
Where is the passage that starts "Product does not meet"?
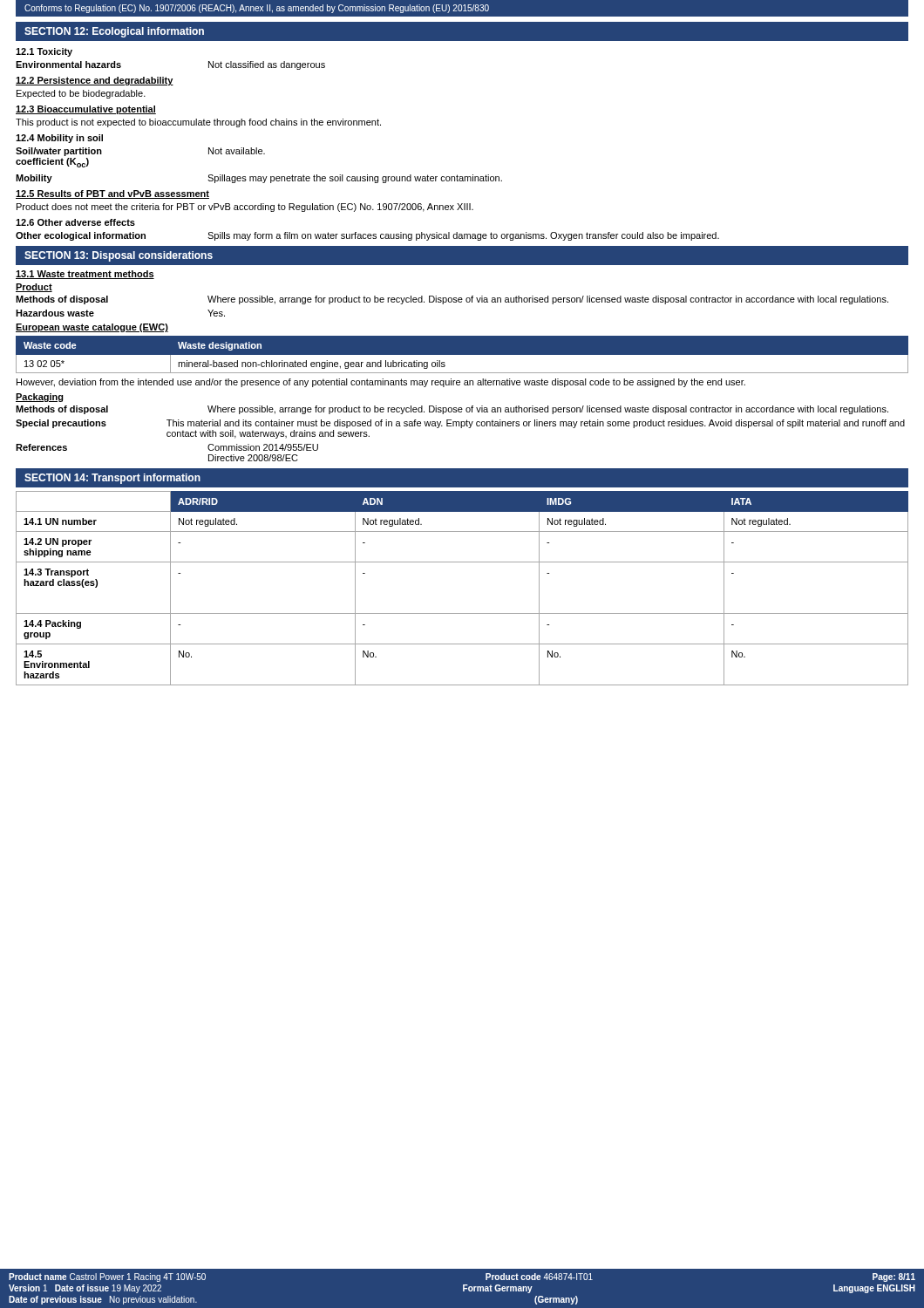point(245,207)
